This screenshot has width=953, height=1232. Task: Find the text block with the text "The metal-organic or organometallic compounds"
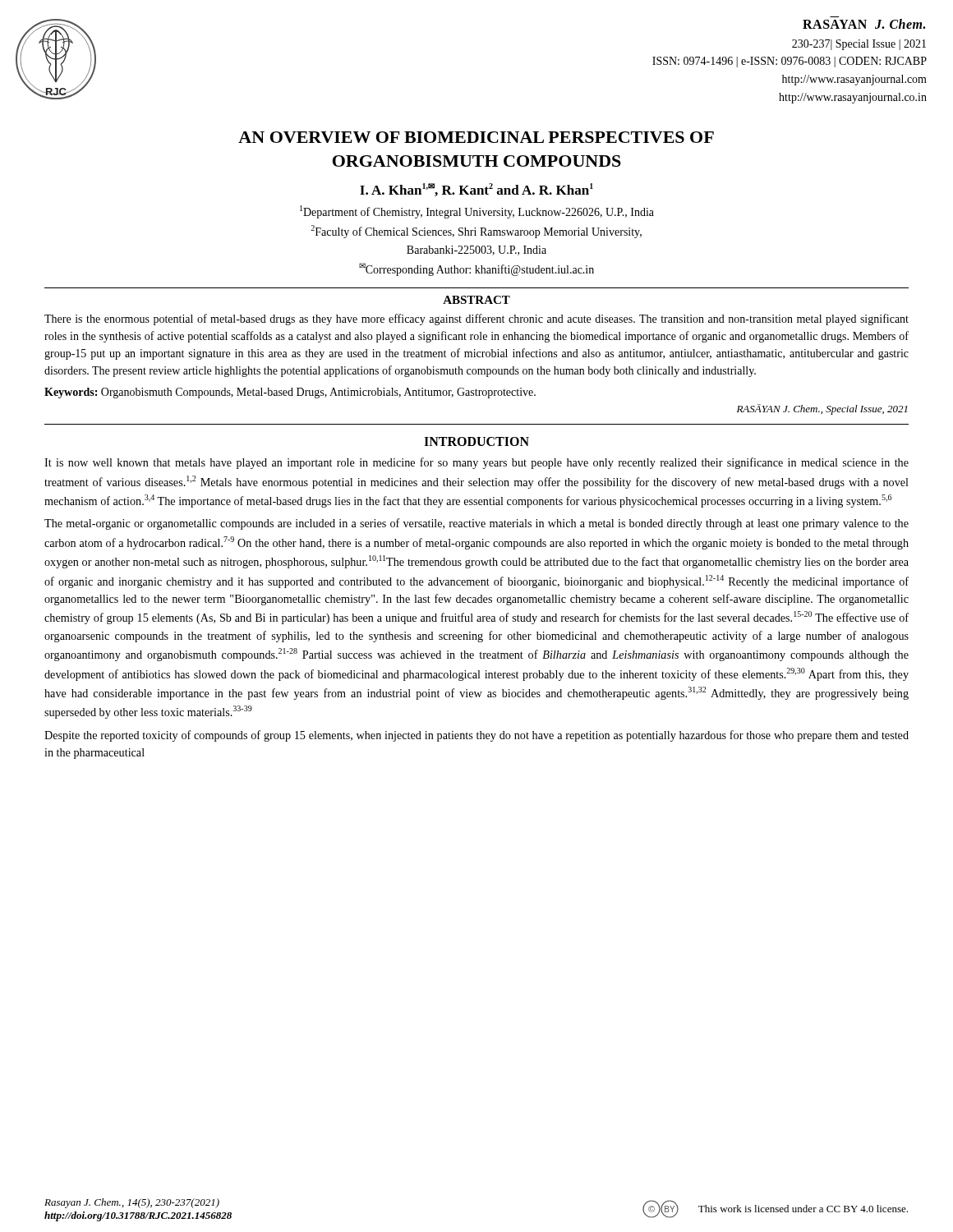[x=476, y=618]
